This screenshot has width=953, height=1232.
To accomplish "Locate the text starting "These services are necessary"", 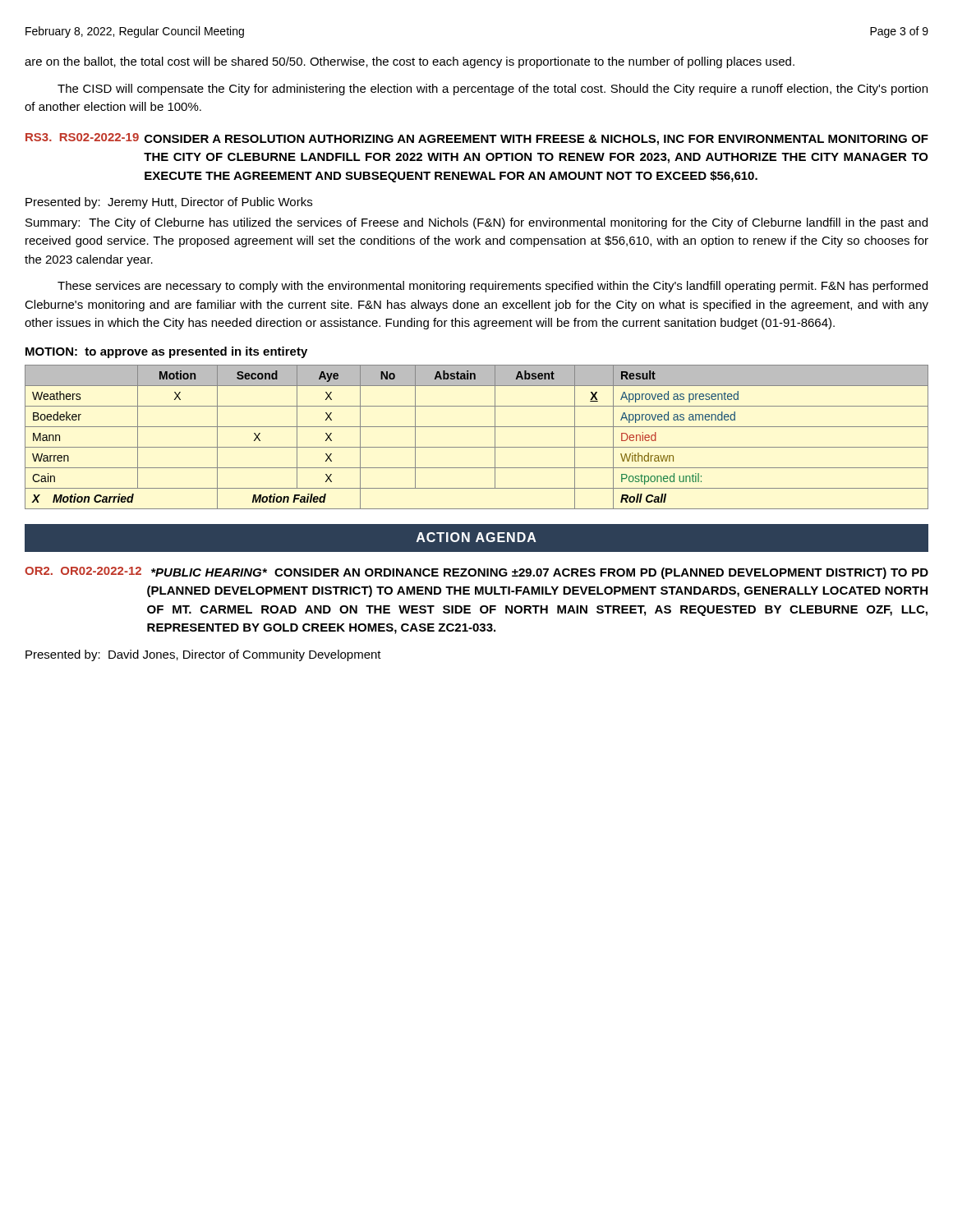I will click(x=476, y=304).
